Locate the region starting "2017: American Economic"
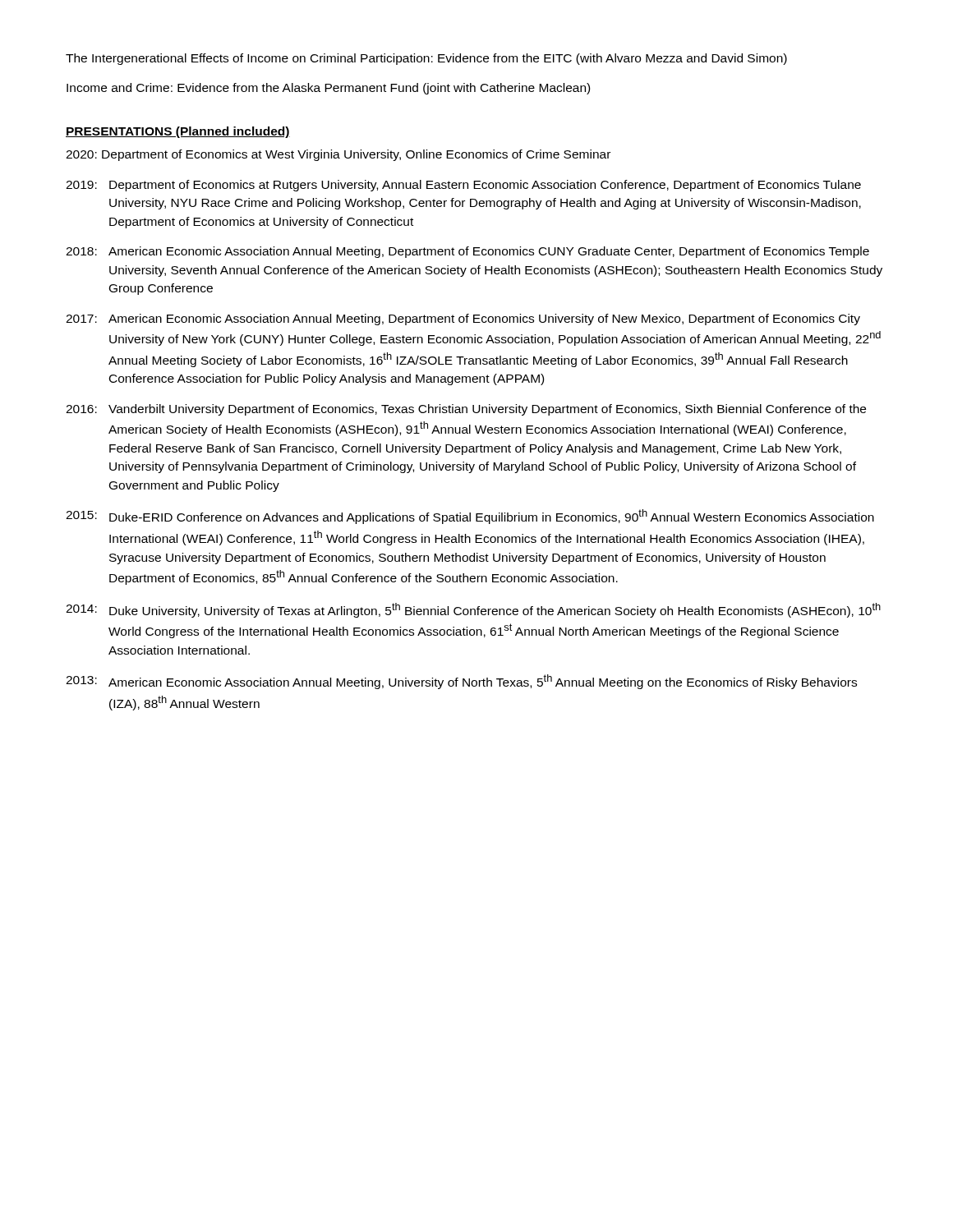The image size is (953, 1232). coord(476,349)
